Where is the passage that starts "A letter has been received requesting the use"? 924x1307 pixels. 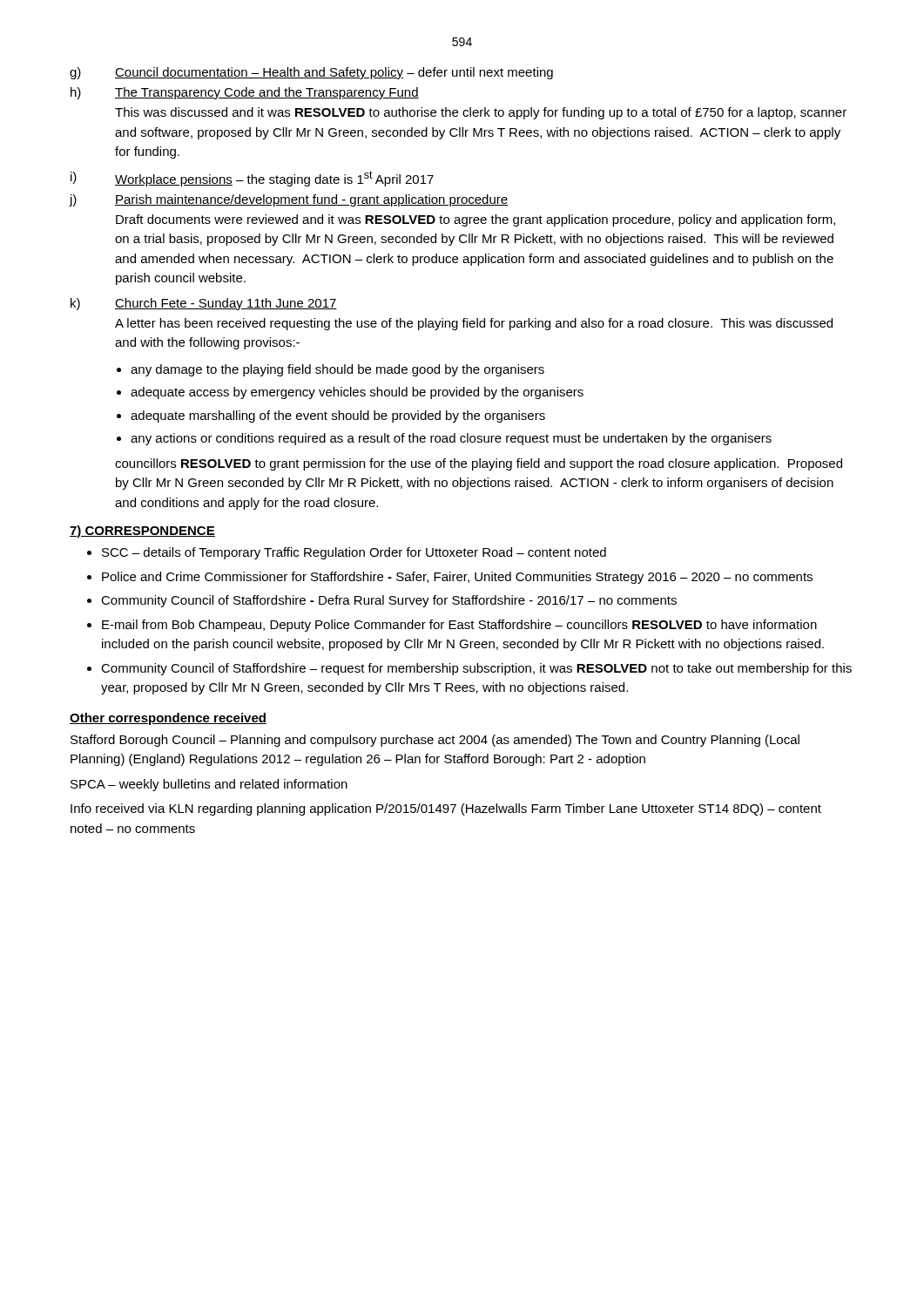click(x=474, y=332)
